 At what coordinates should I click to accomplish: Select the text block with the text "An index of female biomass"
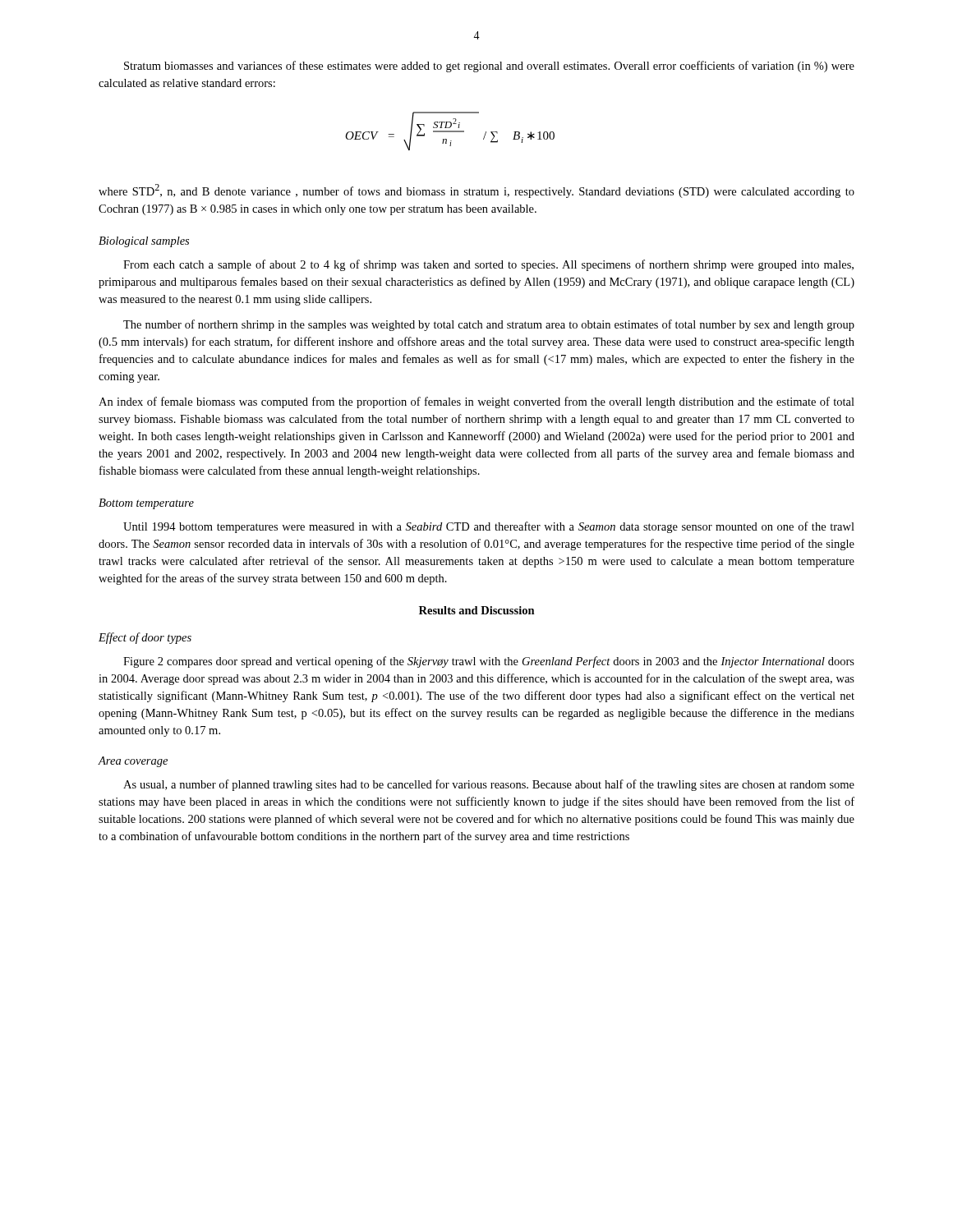coord(476,437)
